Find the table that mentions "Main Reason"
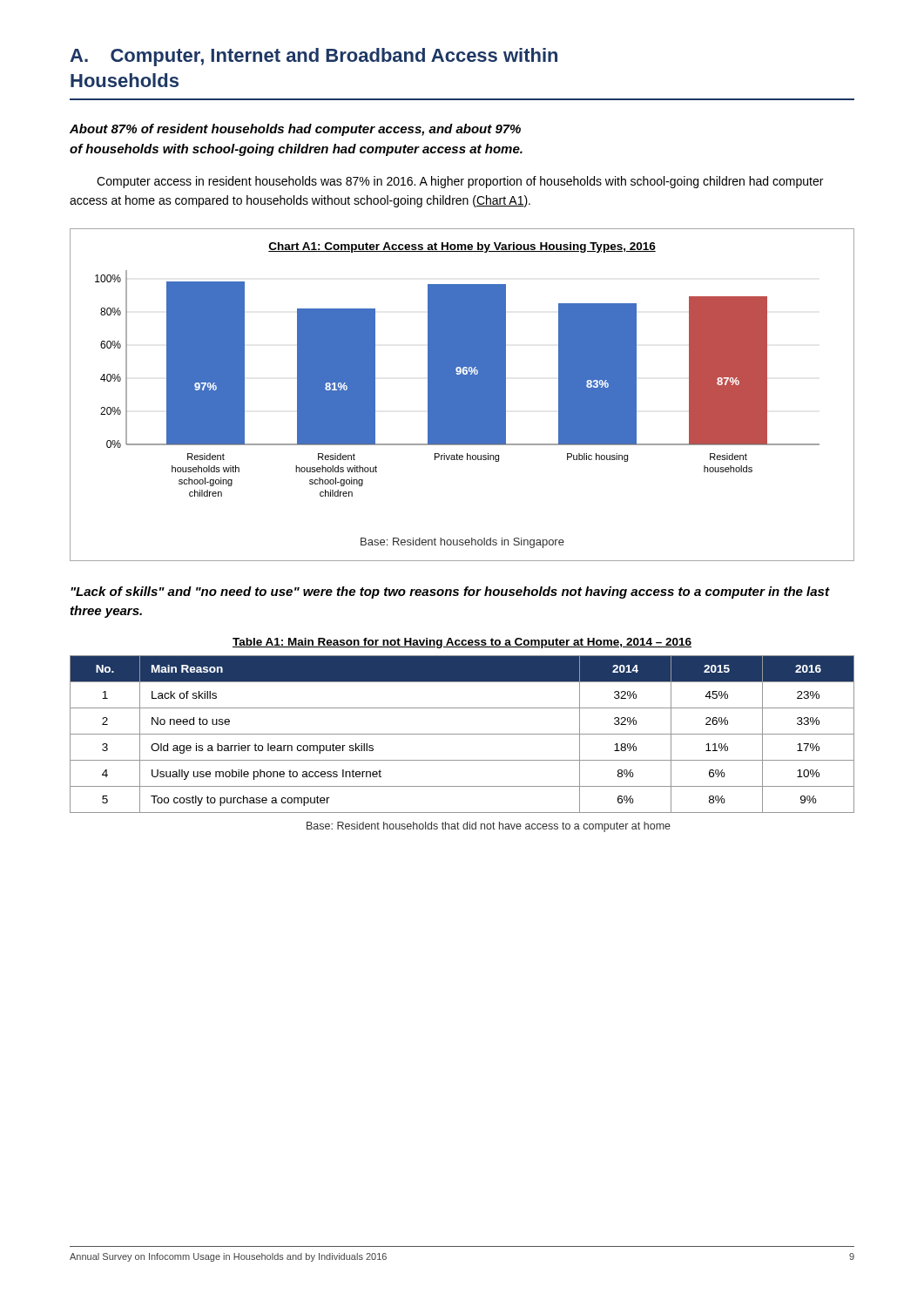 [x=462, y=734]
